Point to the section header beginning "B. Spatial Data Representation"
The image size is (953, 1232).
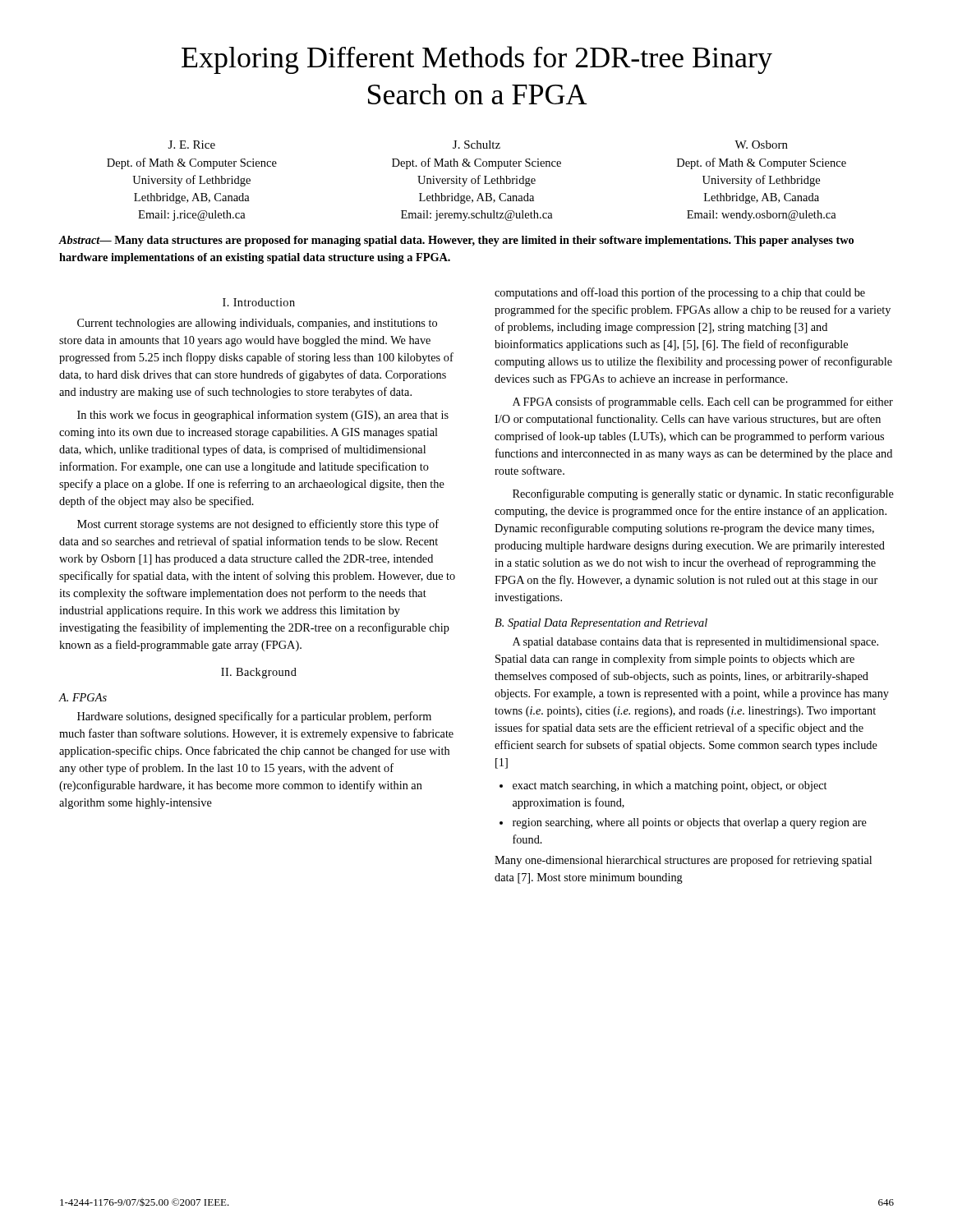pyautogui.click(x=601, y=623)
